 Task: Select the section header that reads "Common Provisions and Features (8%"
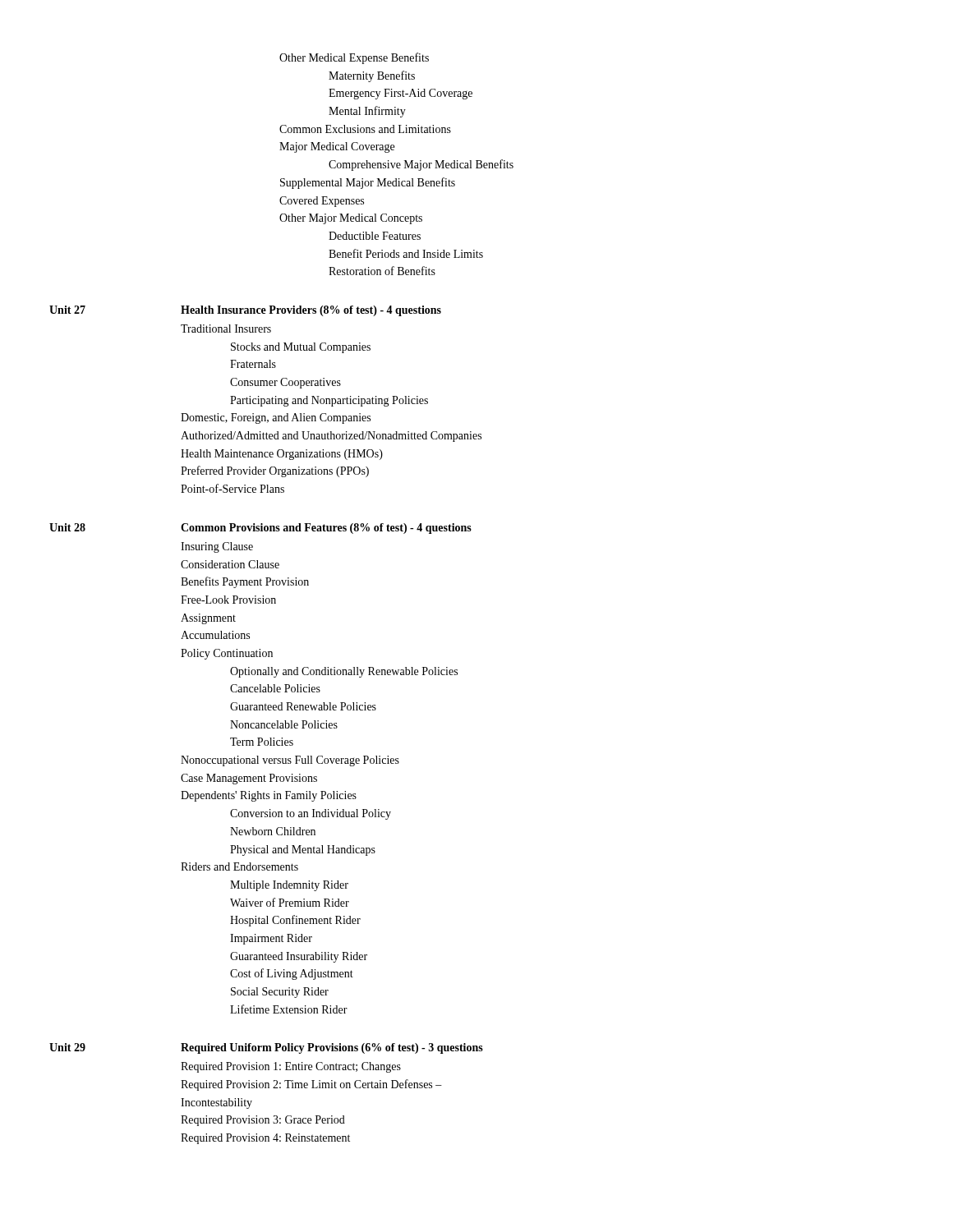pyautogui.click(x=326, y=528)
